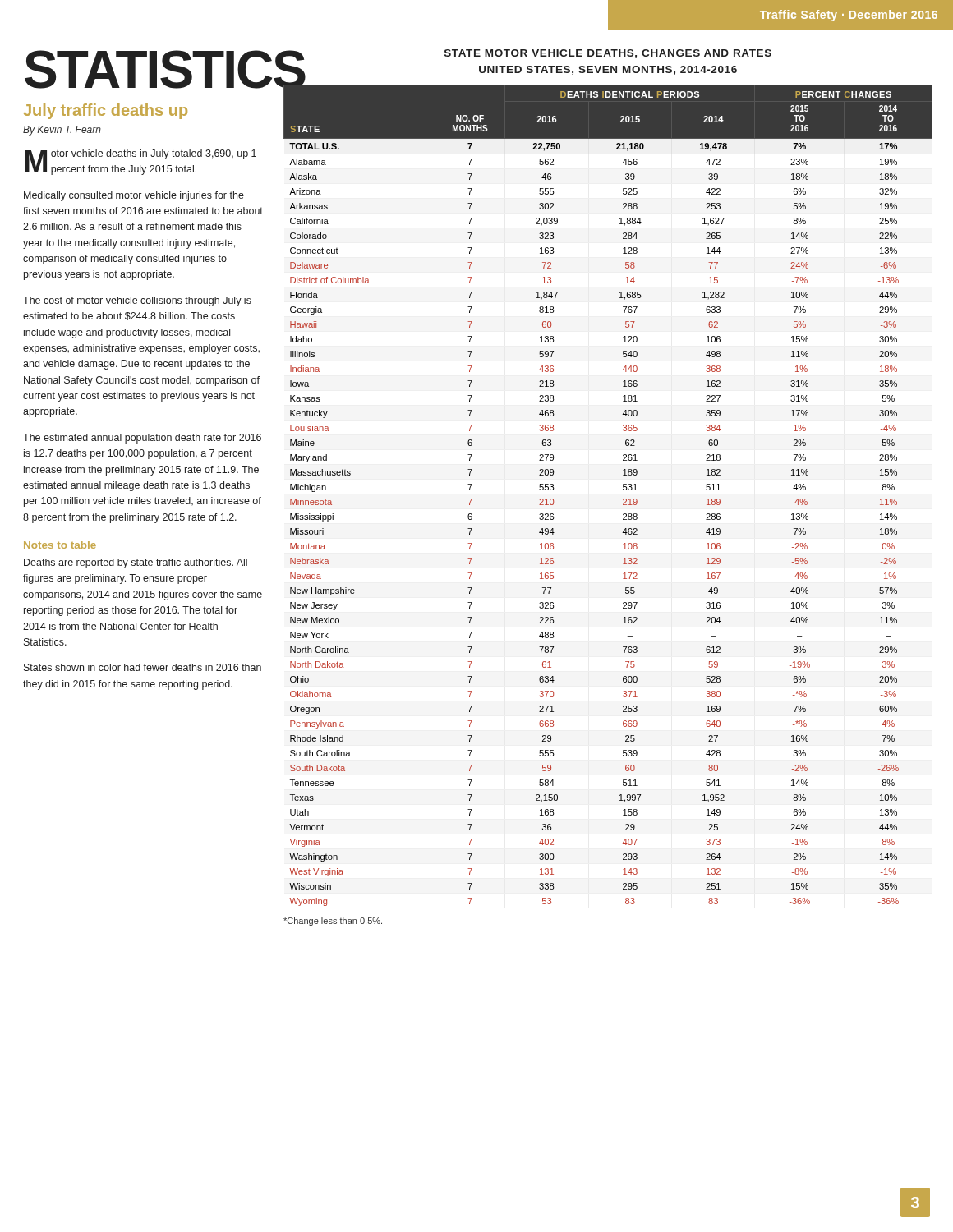953x1232 pixels.
Task: Locate the block of text that opens with "Motor vehicle deaths in July totaled 3,690,"
Action: coord(140,162)
